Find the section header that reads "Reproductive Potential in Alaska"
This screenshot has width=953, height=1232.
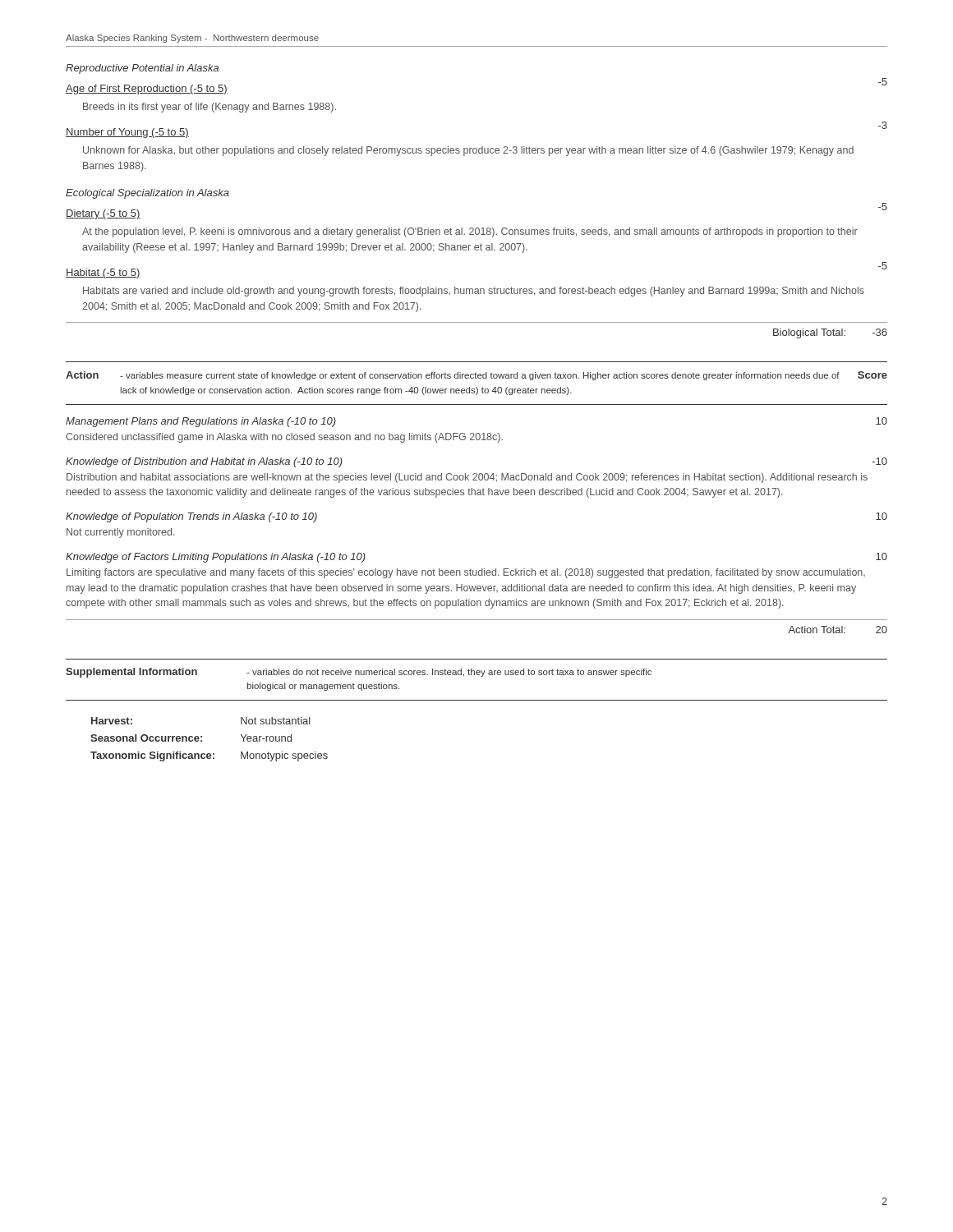point(142,68)
